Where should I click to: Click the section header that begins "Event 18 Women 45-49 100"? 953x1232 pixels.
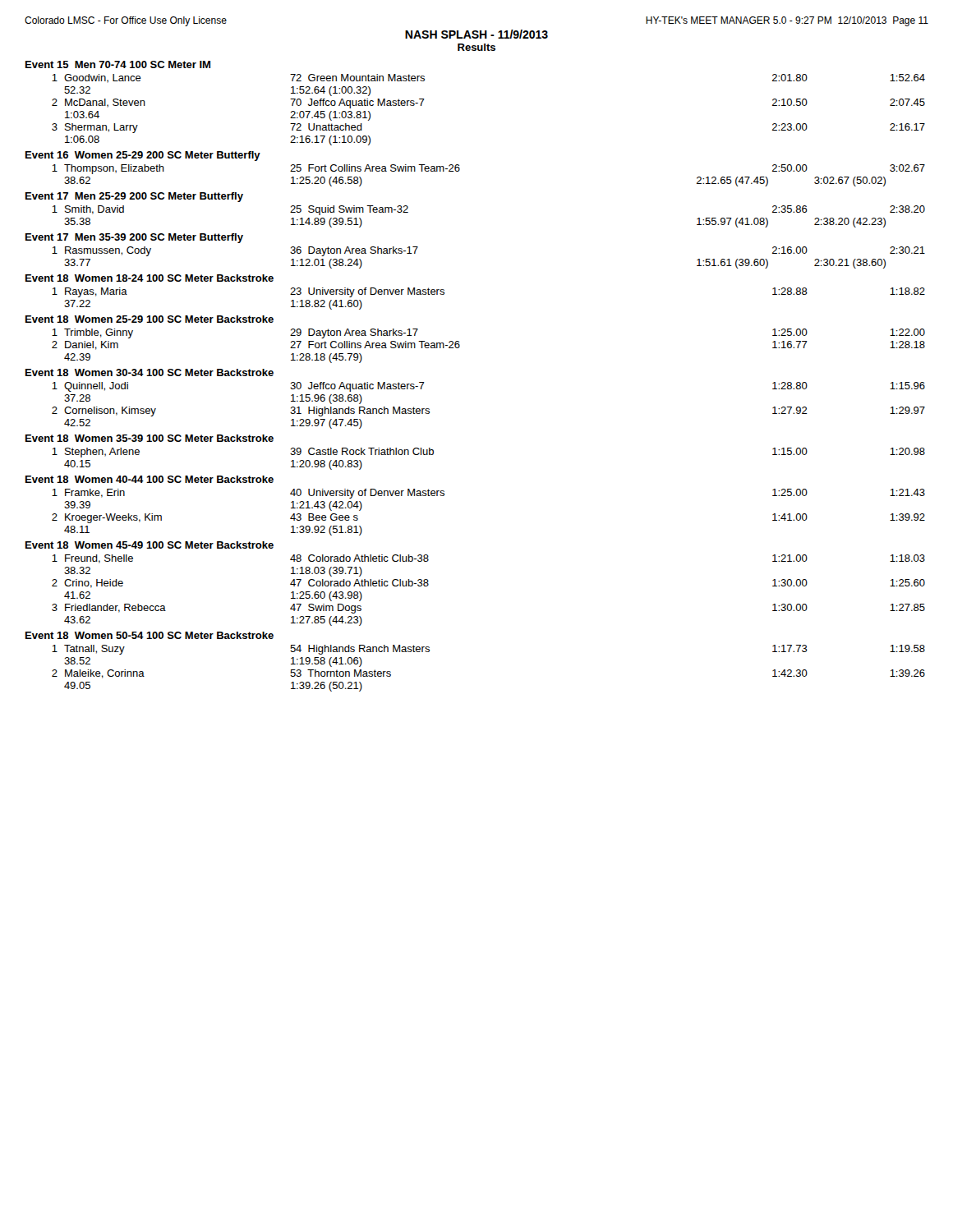[149, 545]
